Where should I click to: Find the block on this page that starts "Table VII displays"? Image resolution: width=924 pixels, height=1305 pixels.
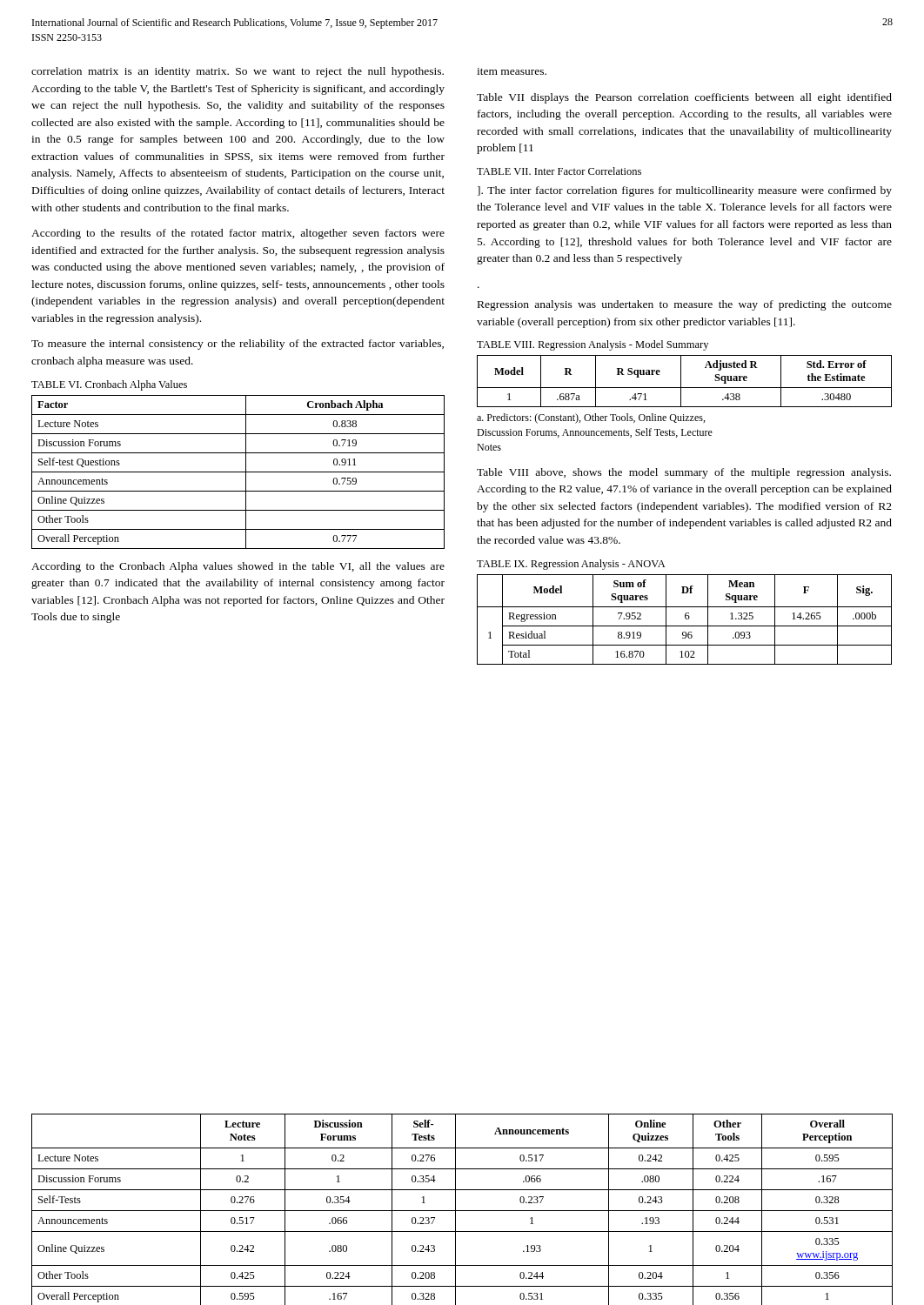684,122
